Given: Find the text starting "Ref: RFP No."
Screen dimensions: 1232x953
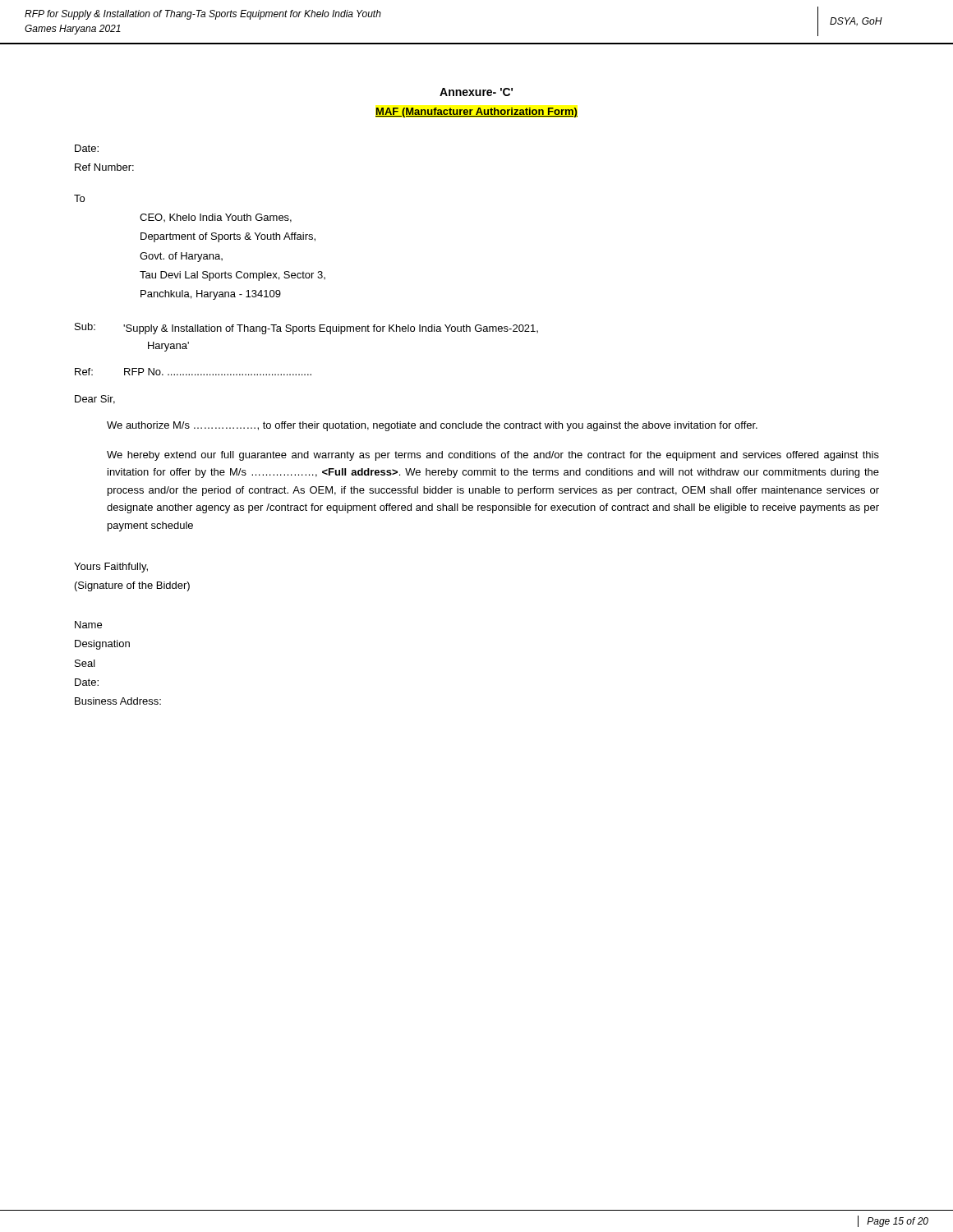Looking at the screenshot, I should (193, 372).
